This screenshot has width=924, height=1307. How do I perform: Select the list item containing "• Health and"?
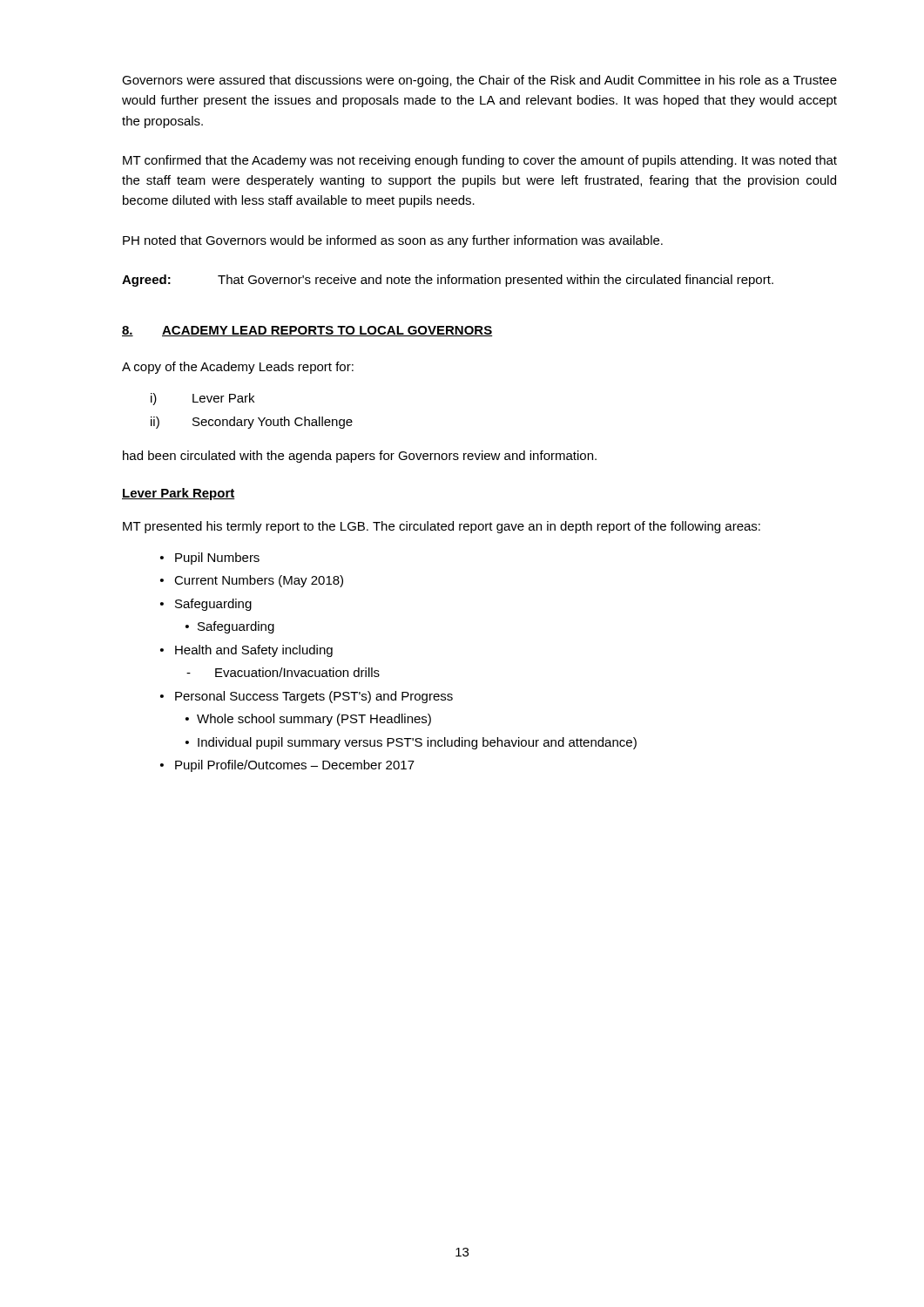point(241,650)
